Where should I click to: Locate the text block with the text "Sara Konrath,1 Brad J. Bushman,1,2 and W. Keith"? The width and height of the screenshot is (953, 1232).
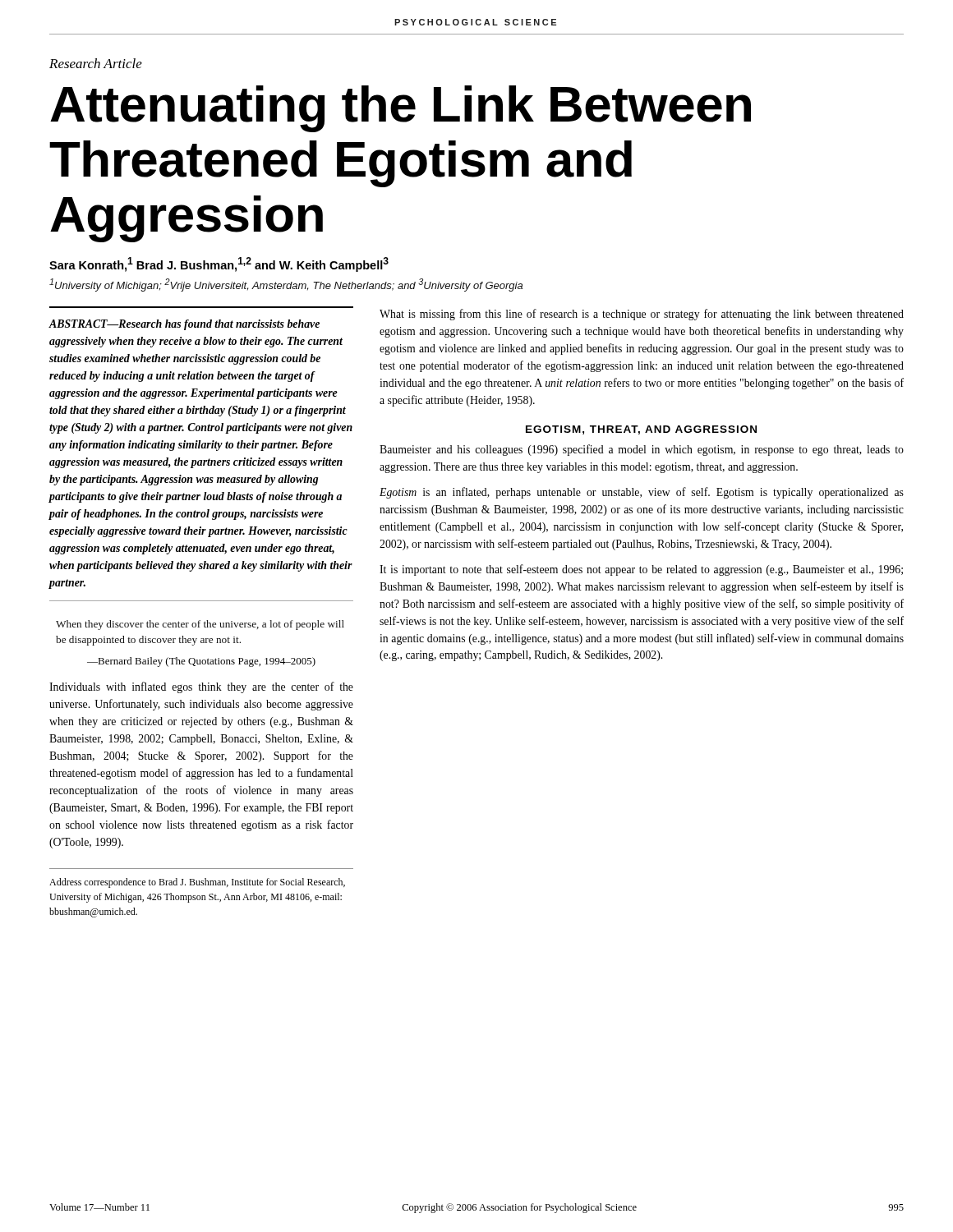pyautogui.click(x=219, y=263)
